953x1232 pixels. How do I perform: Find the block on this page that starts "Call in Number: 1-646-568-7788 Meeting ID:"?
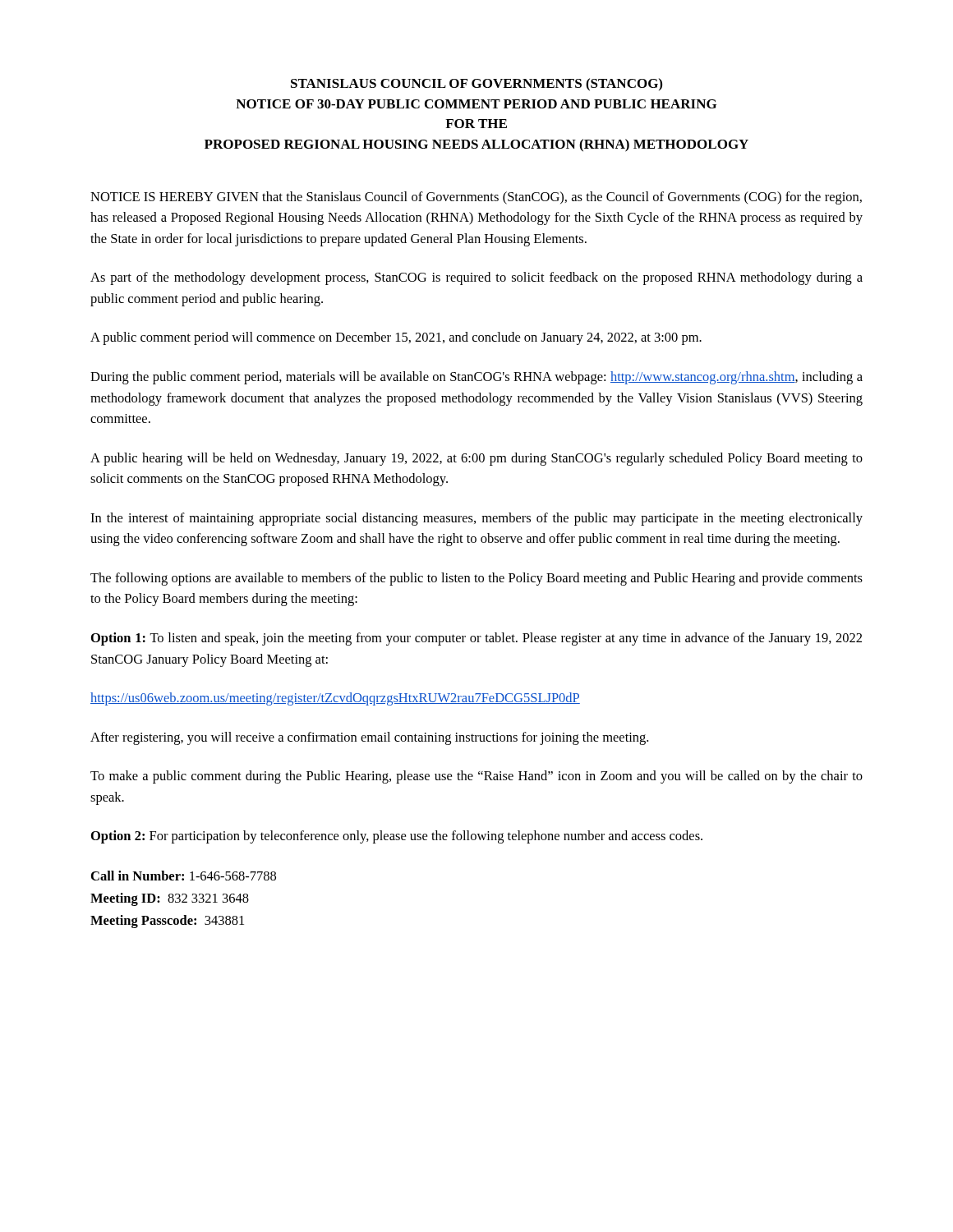click(x=184, y=898)
